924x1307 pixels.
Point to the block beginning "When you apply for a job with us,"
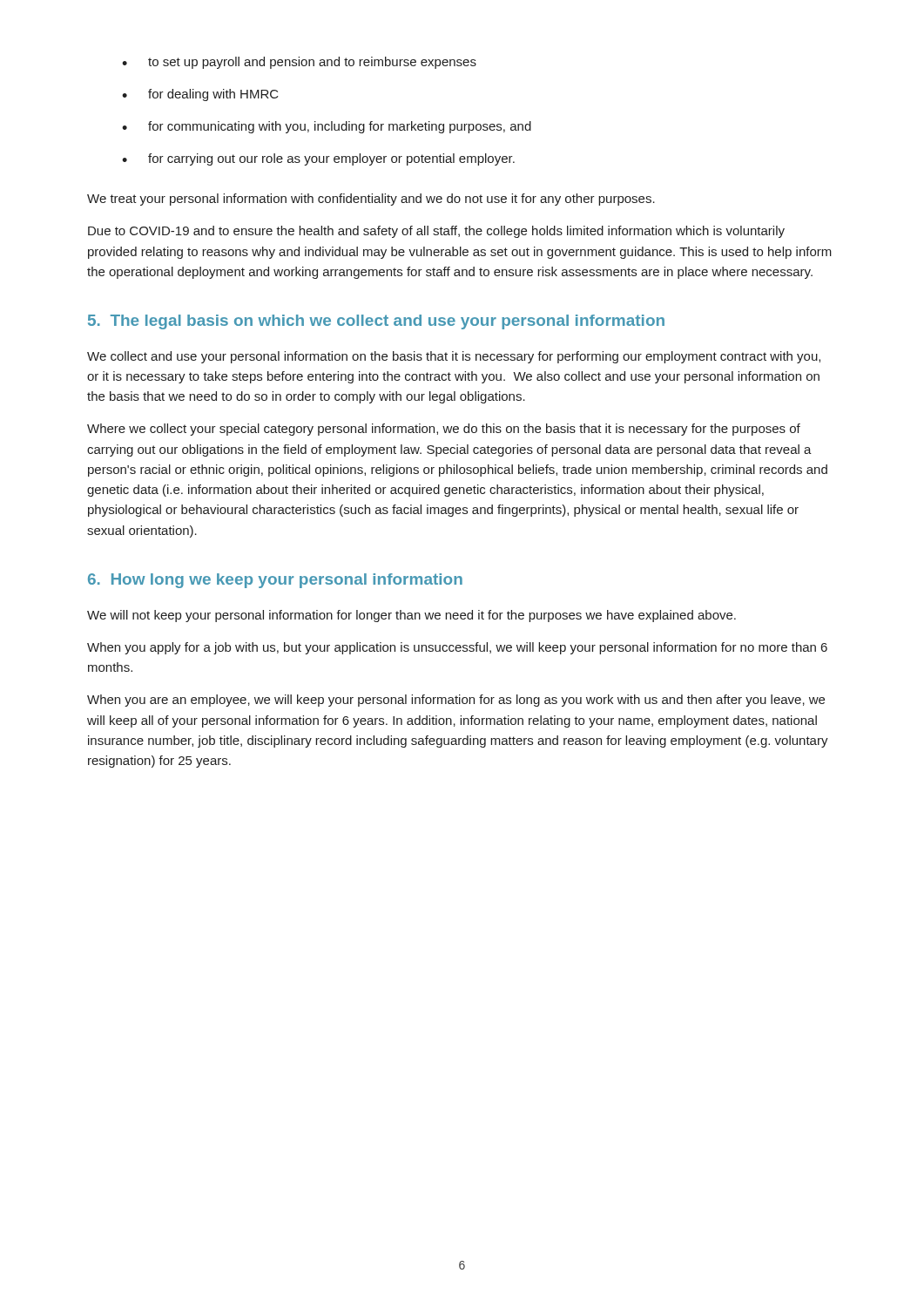click(457, 657)
